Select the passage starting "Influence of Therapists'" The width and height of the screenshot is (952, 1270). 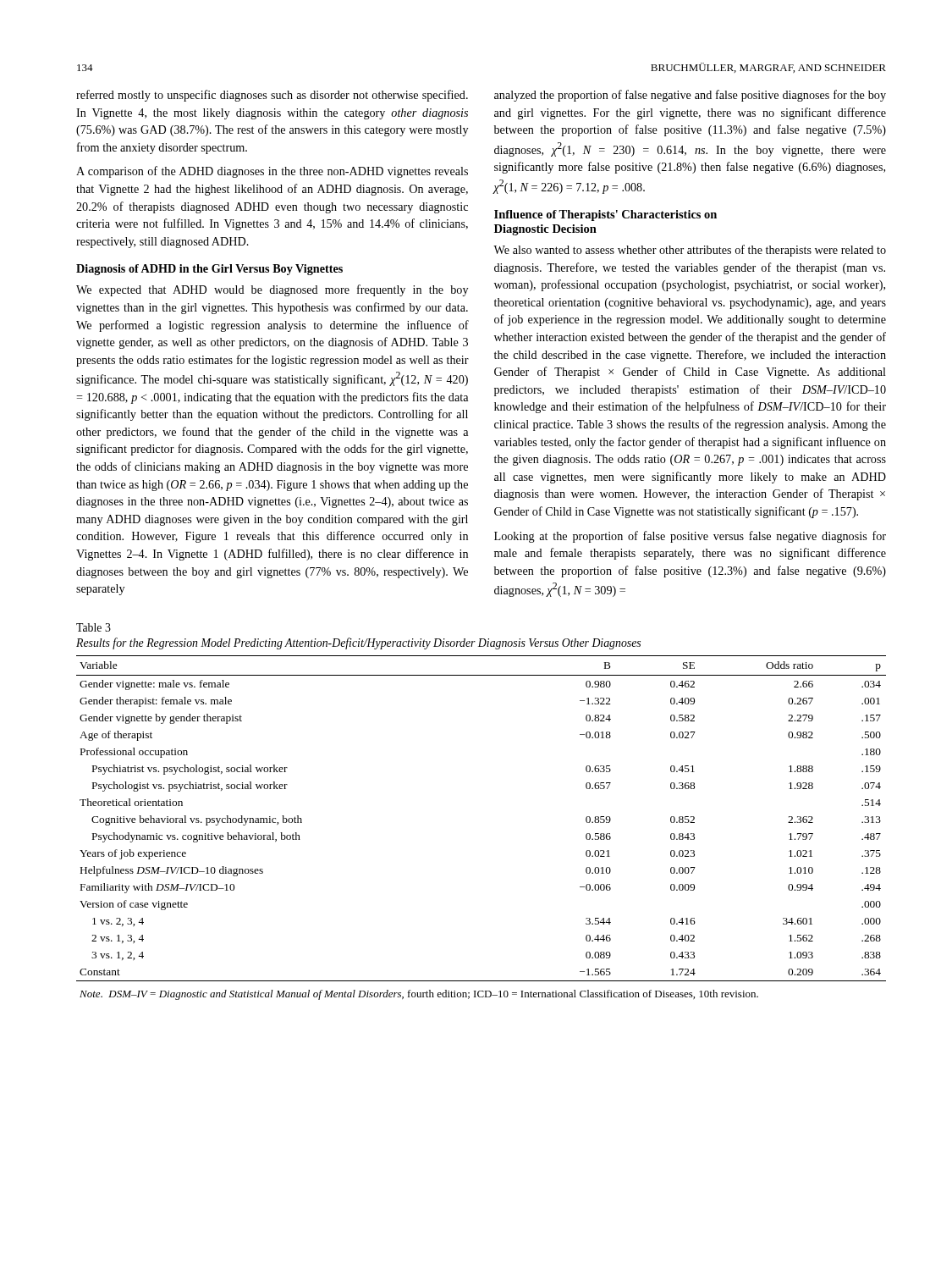[x=605, y=221]
